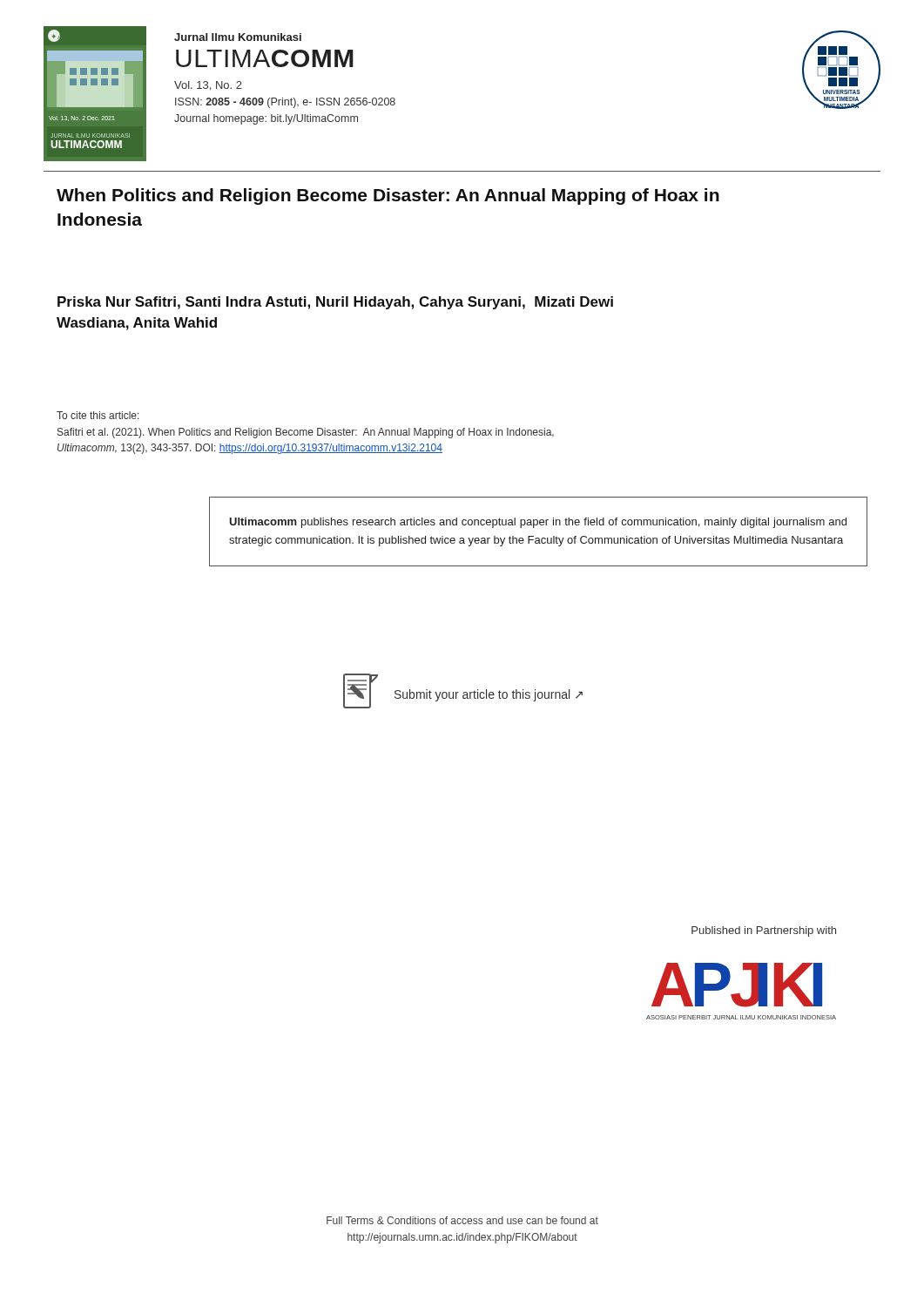Navigate to the text starting "When Politics and Religion Become Disaster: An"
This screenshot has width=924, height=1307.
(x=462, y=208)
